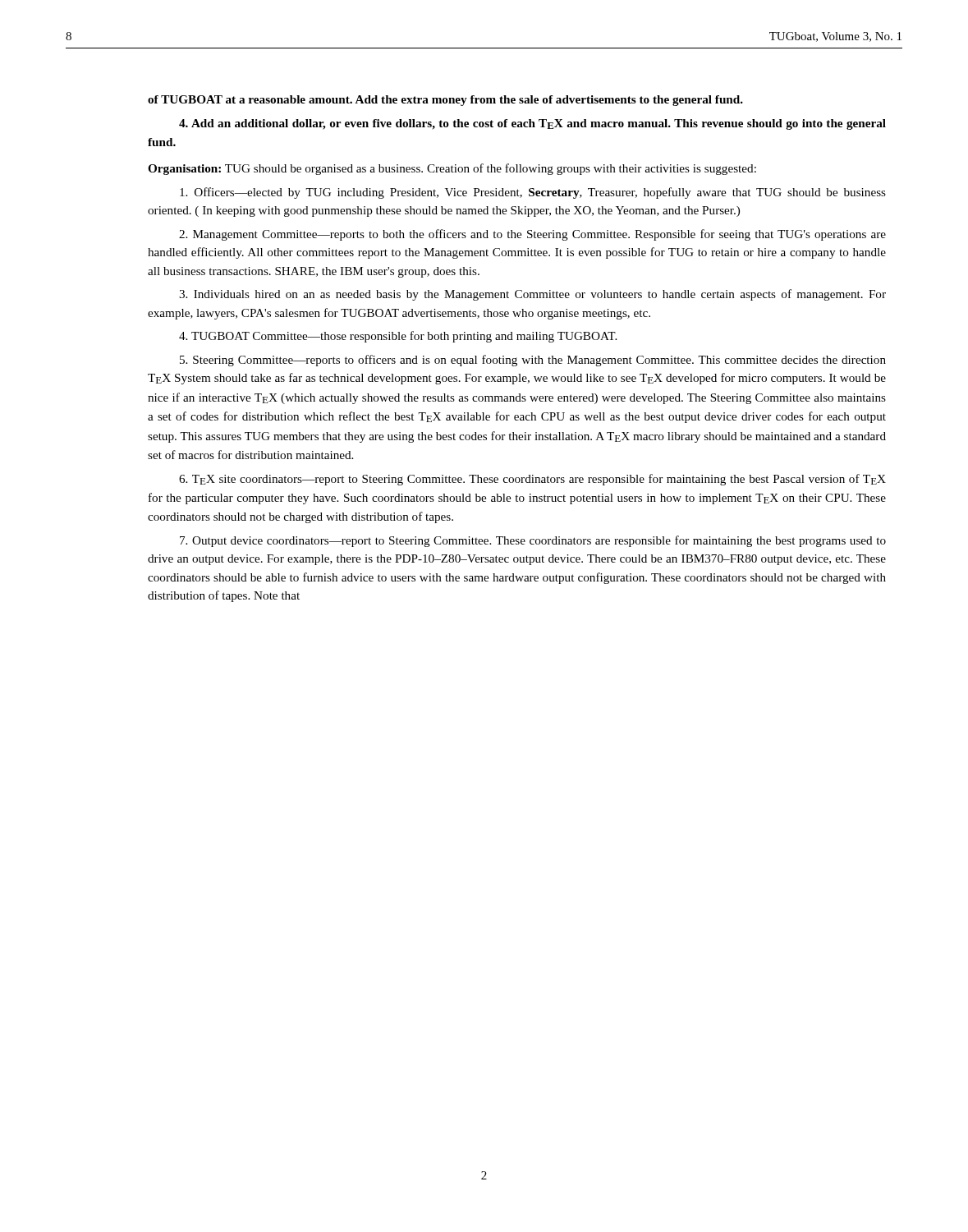This screenshot has height=1232, width=968.
Task: Locate the block of text that opens with "Officers—elected by TUG including President, Vice President, Secretary,"
Action: click(x=517, y=202)
